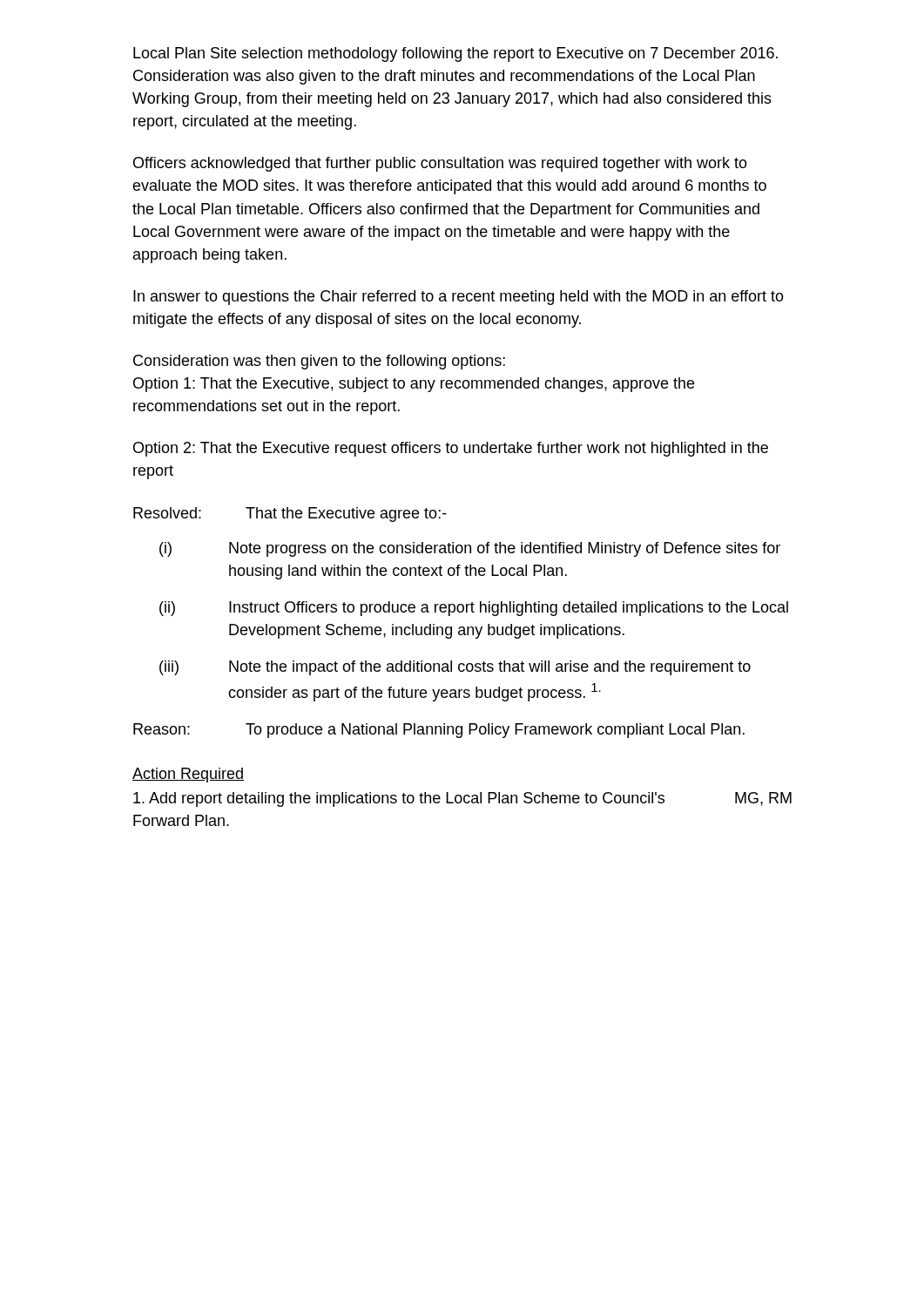Navigate to the element starting "Action Required"
The image size is (924, 1307).
pos(188,774)
